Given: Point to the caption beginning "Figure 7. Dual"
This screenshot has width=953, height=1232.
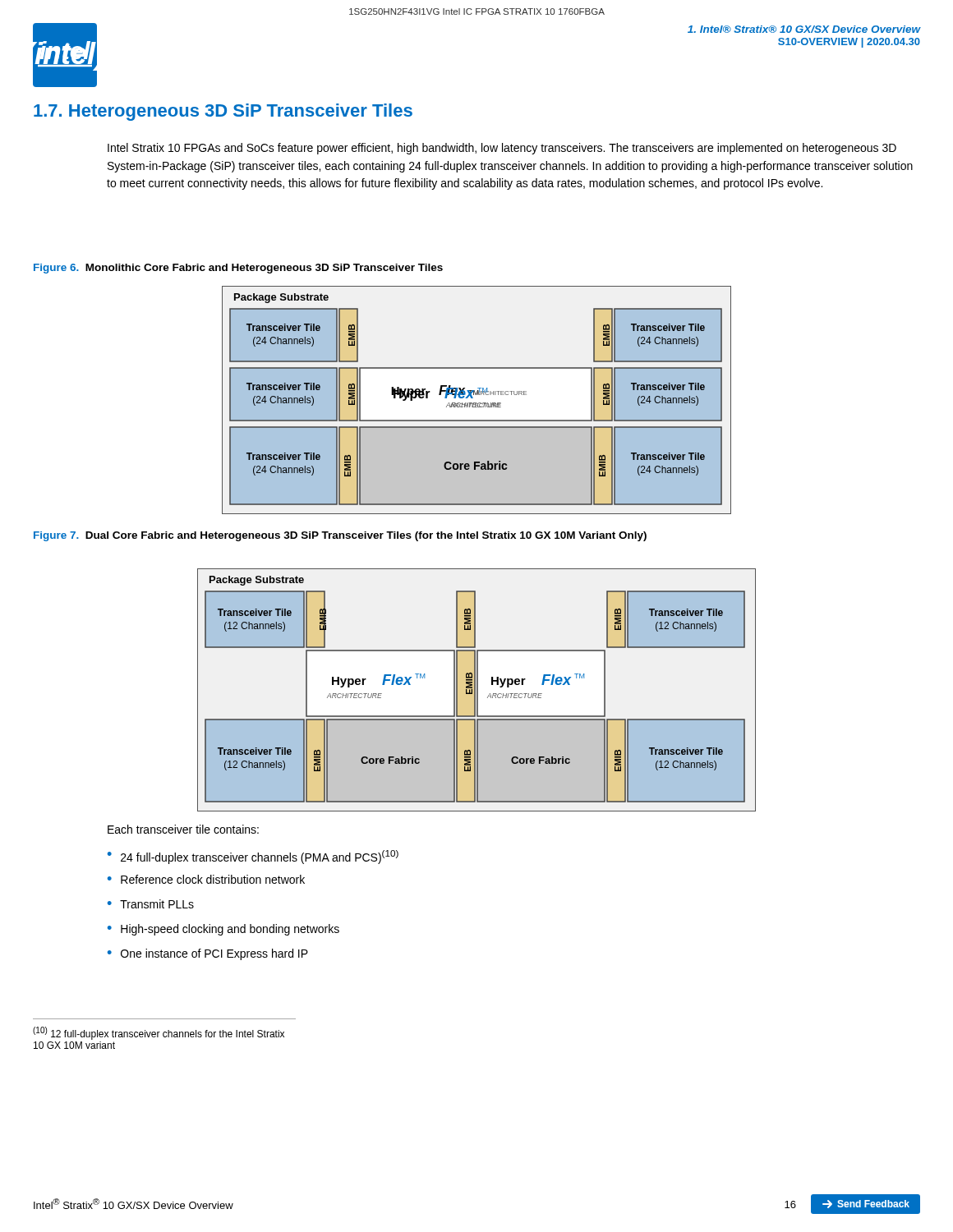Looking at the screenshot, I should pos(340,535).
